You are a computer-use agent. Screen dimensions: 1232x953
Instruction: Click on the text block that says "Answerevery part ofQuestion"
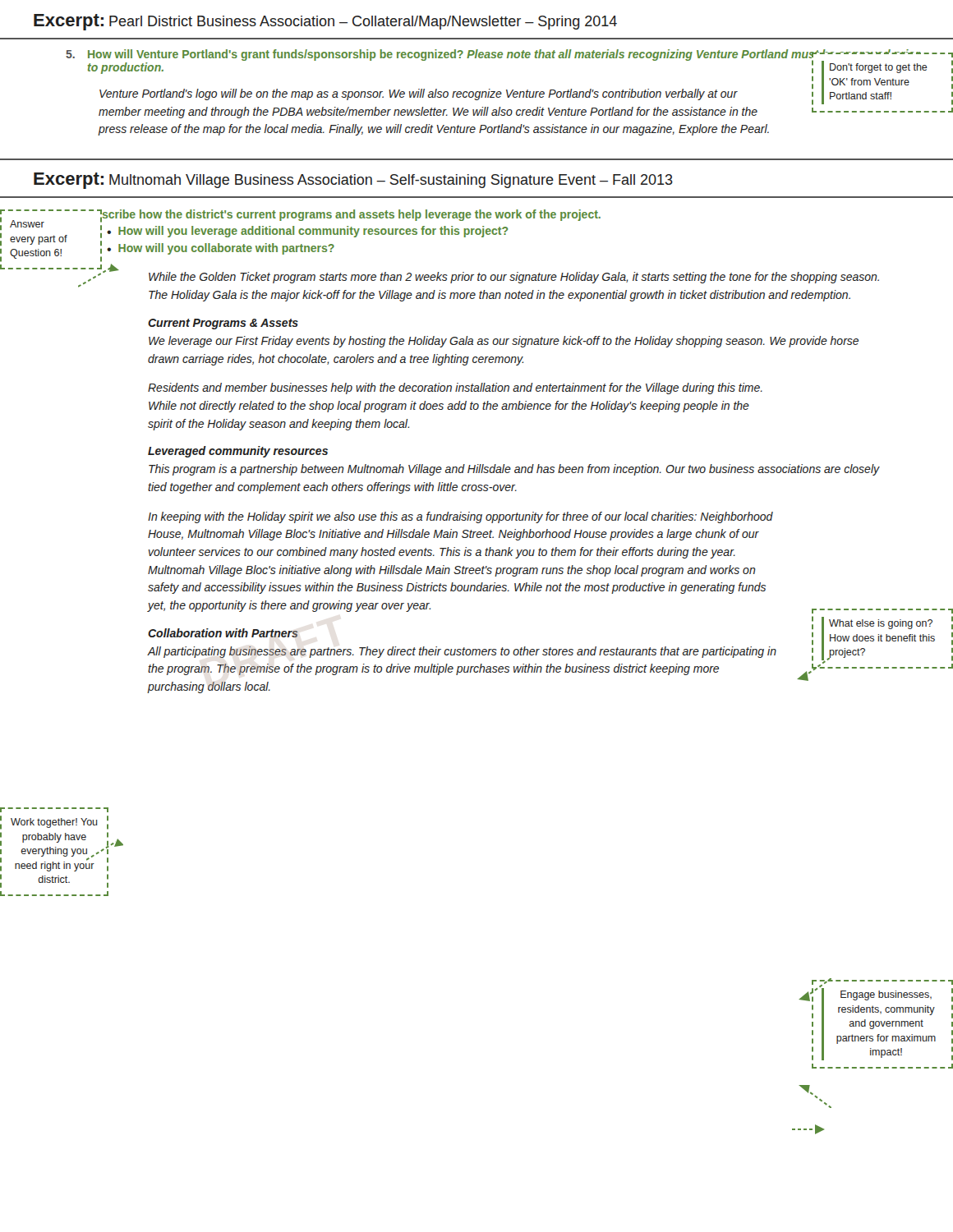point(51,239)
